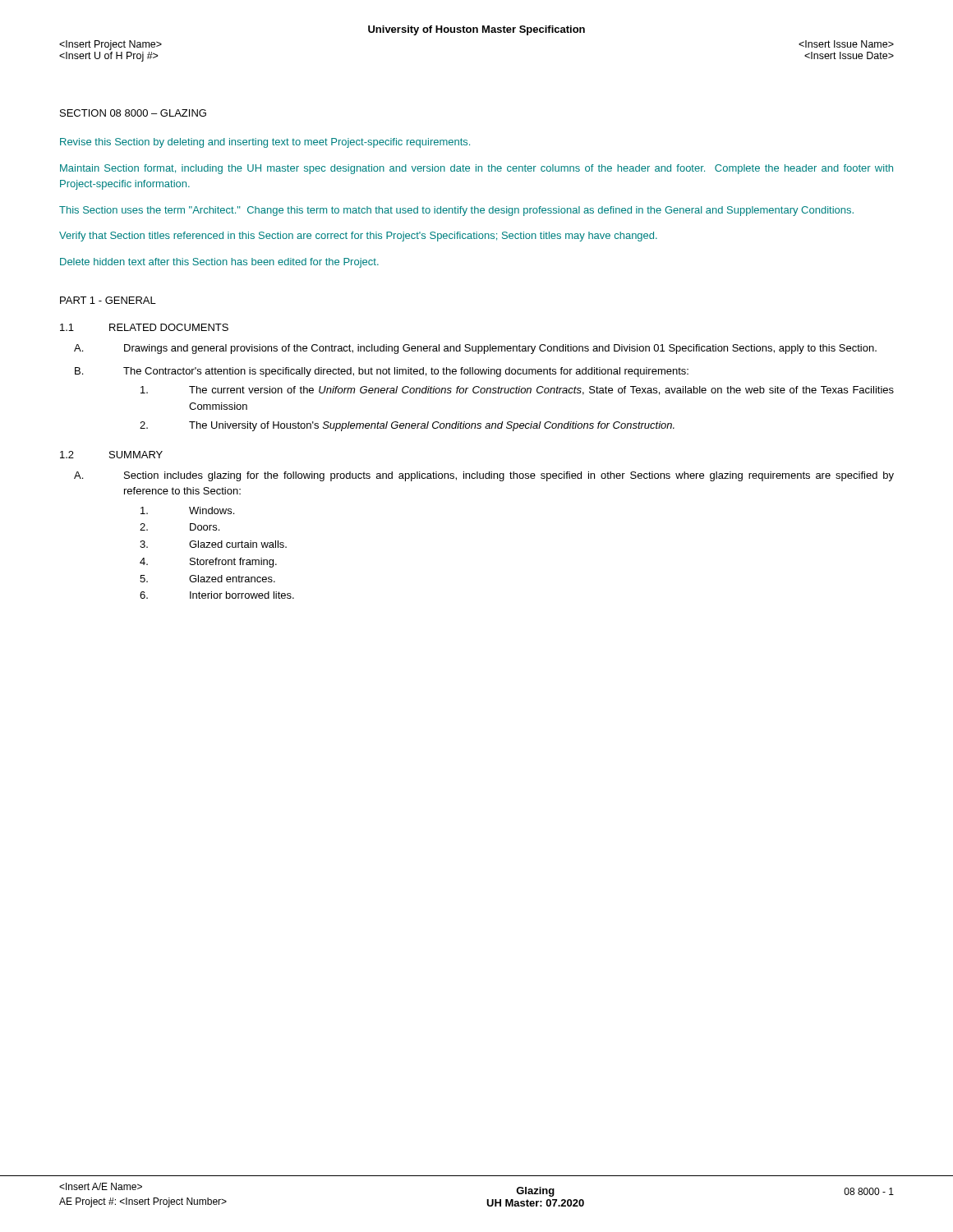953x1232 pixels.
Task: Click on the text starting "1.2 SUMMARY"
Action: coord(111,454)
